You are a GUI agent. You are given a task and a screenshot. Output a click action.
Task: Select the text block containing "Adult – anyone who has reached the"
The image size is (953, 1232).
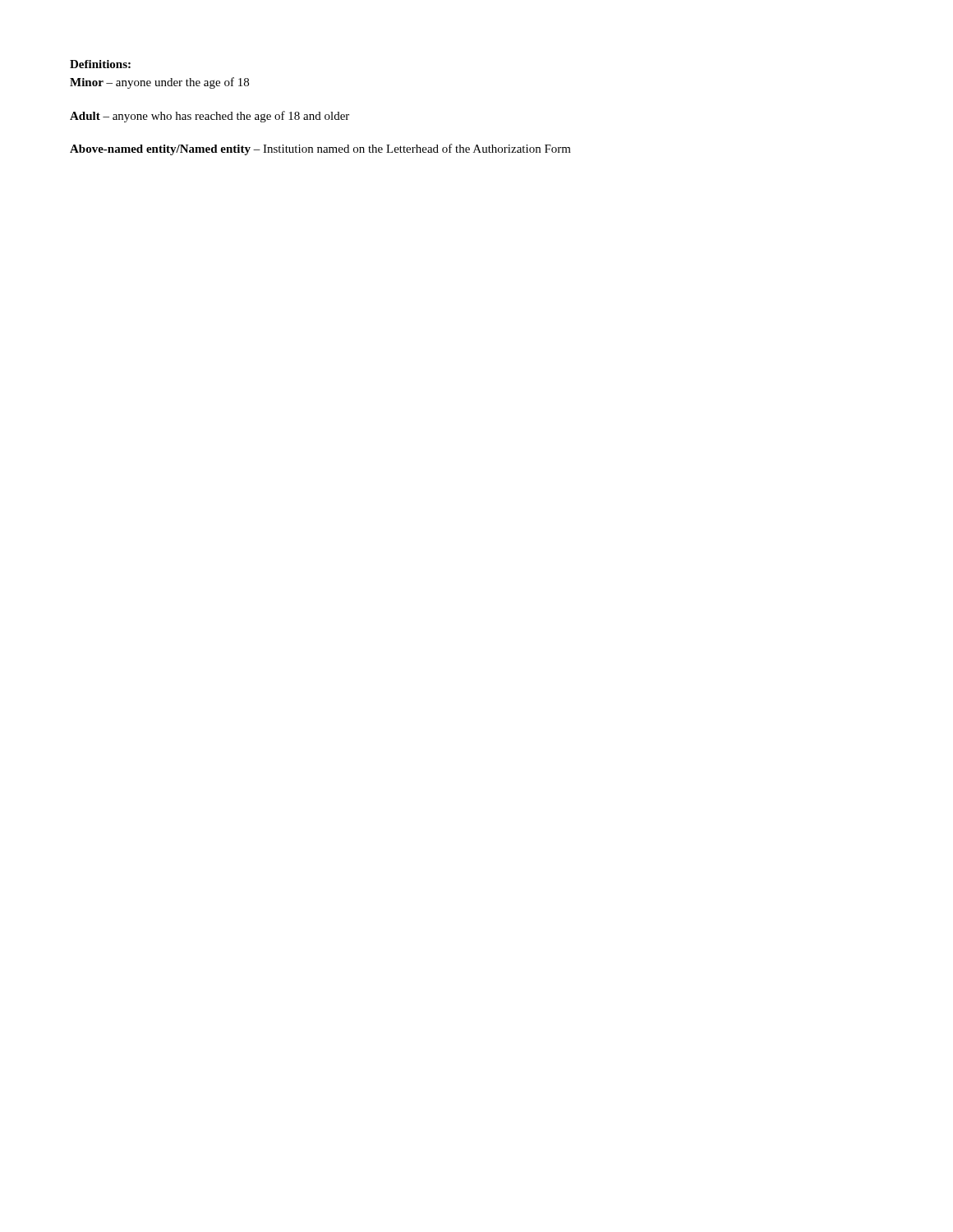tap(210, 115)
